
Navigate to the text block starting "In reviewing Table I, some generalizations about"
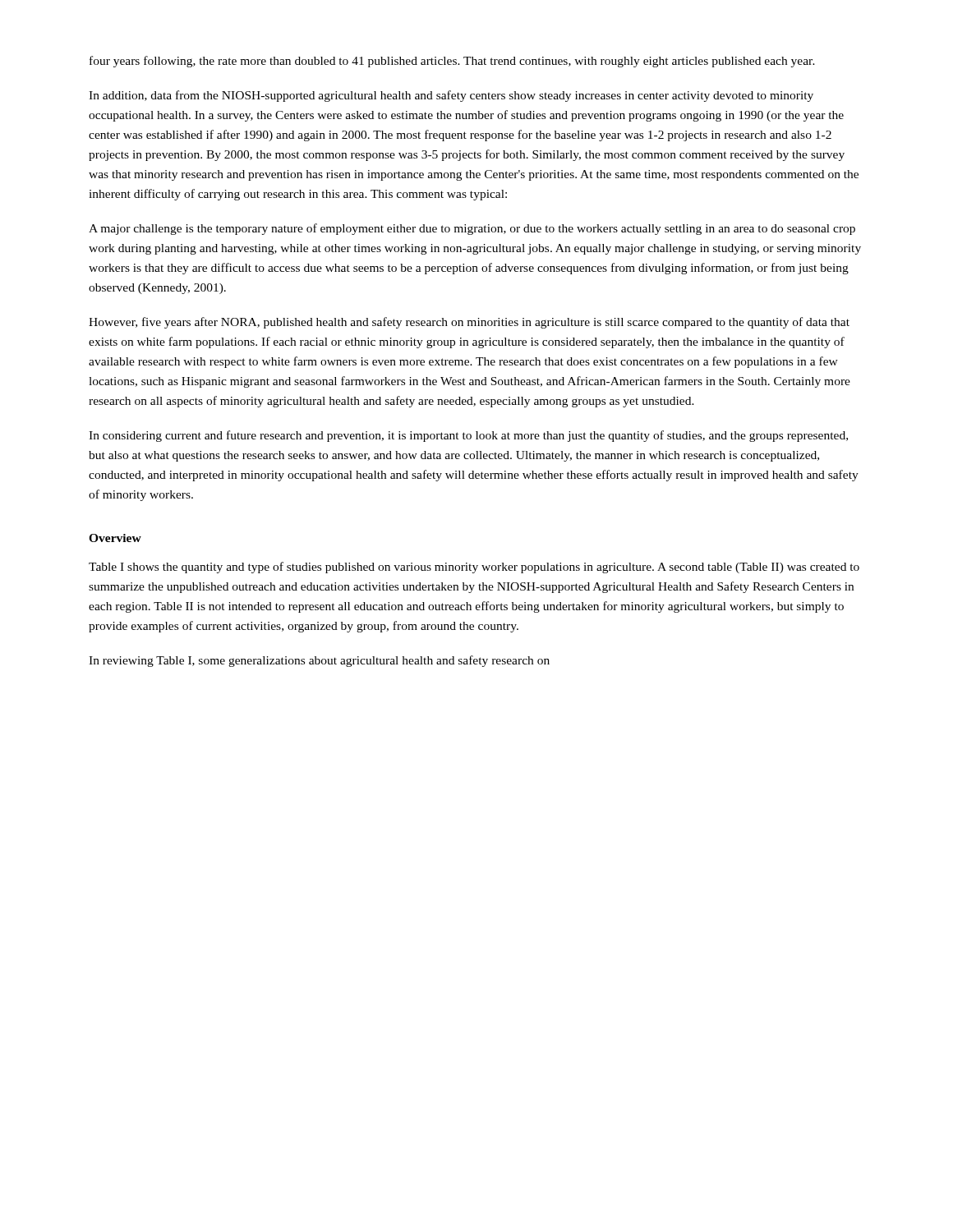click(319, 660)
